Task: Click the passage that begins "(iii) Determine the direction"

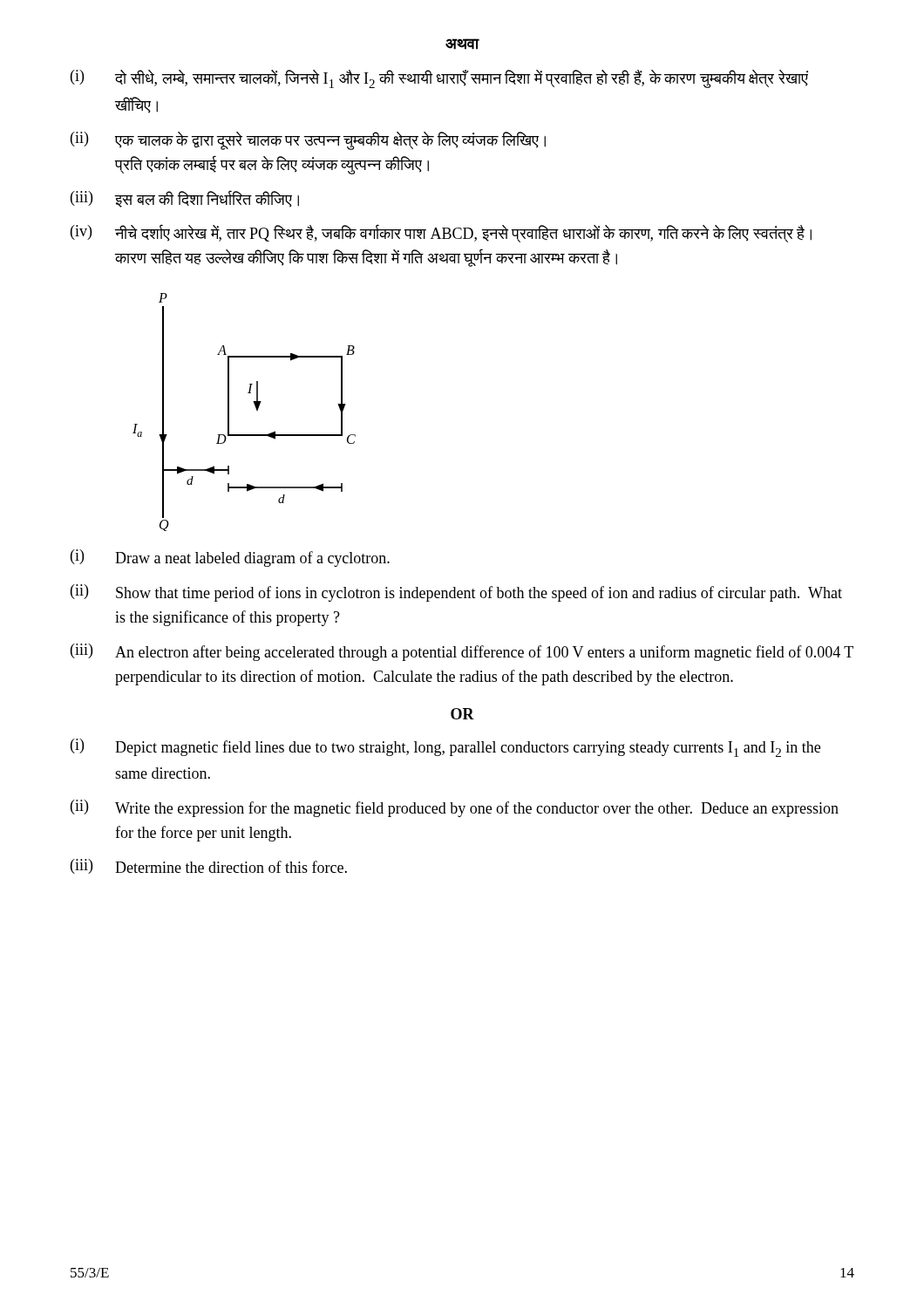Action: point(209,866)
